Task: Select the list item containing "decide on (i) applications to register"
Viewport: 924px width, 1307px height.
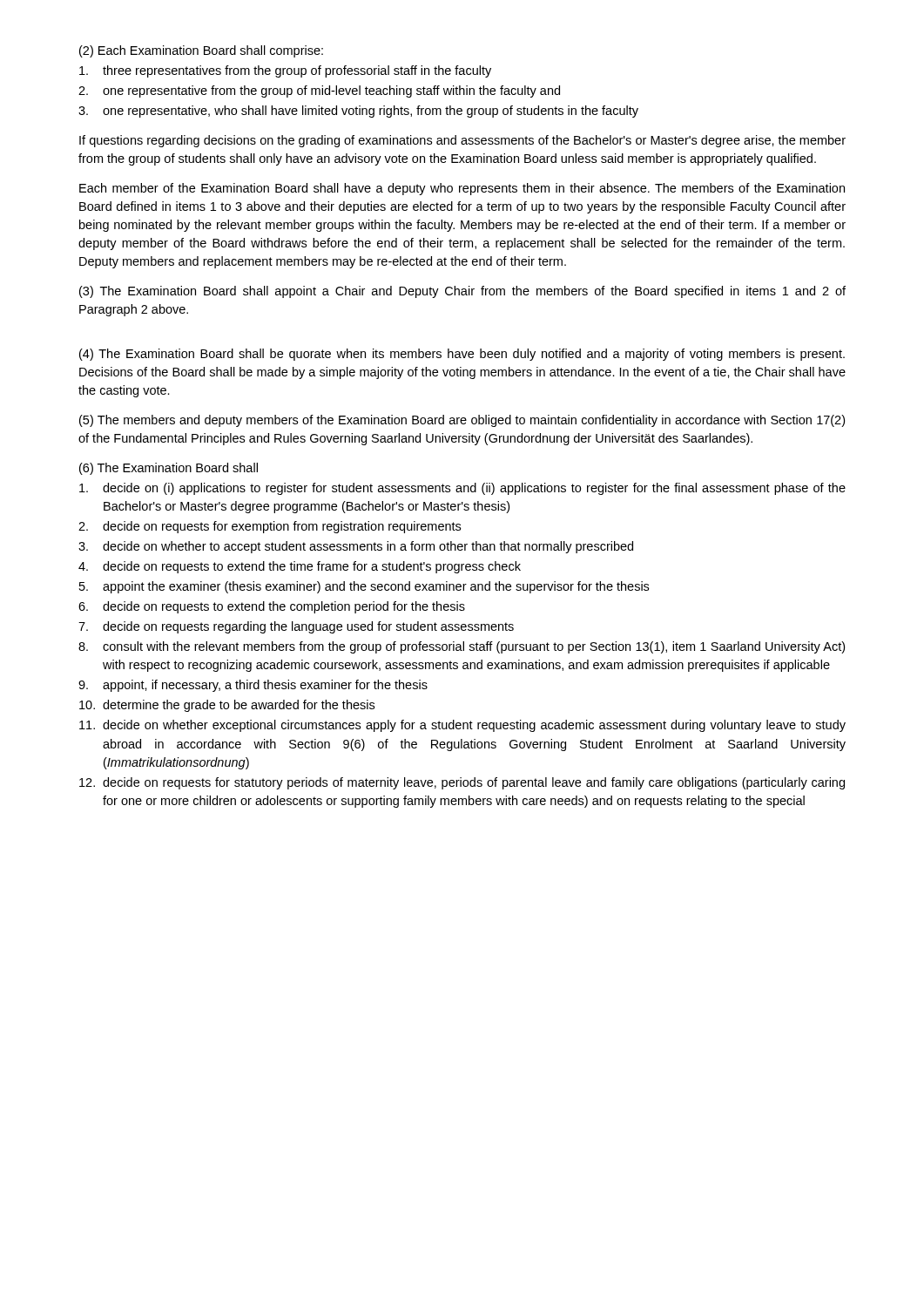Action: (x=462, y=498)
